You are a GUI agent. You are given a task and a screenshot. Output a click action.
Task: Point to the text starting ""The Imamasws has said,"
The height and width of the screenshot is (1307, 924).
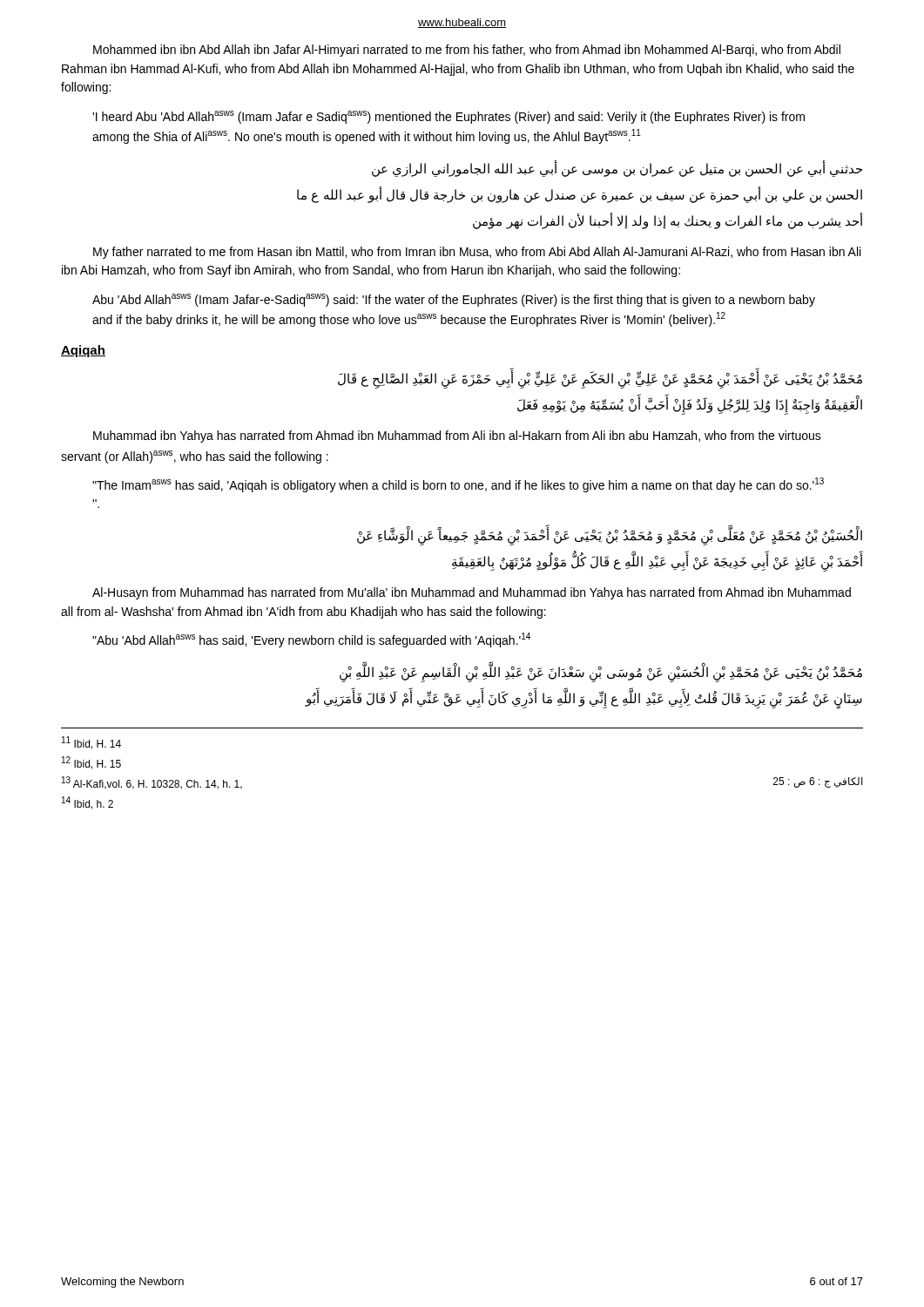458,494
